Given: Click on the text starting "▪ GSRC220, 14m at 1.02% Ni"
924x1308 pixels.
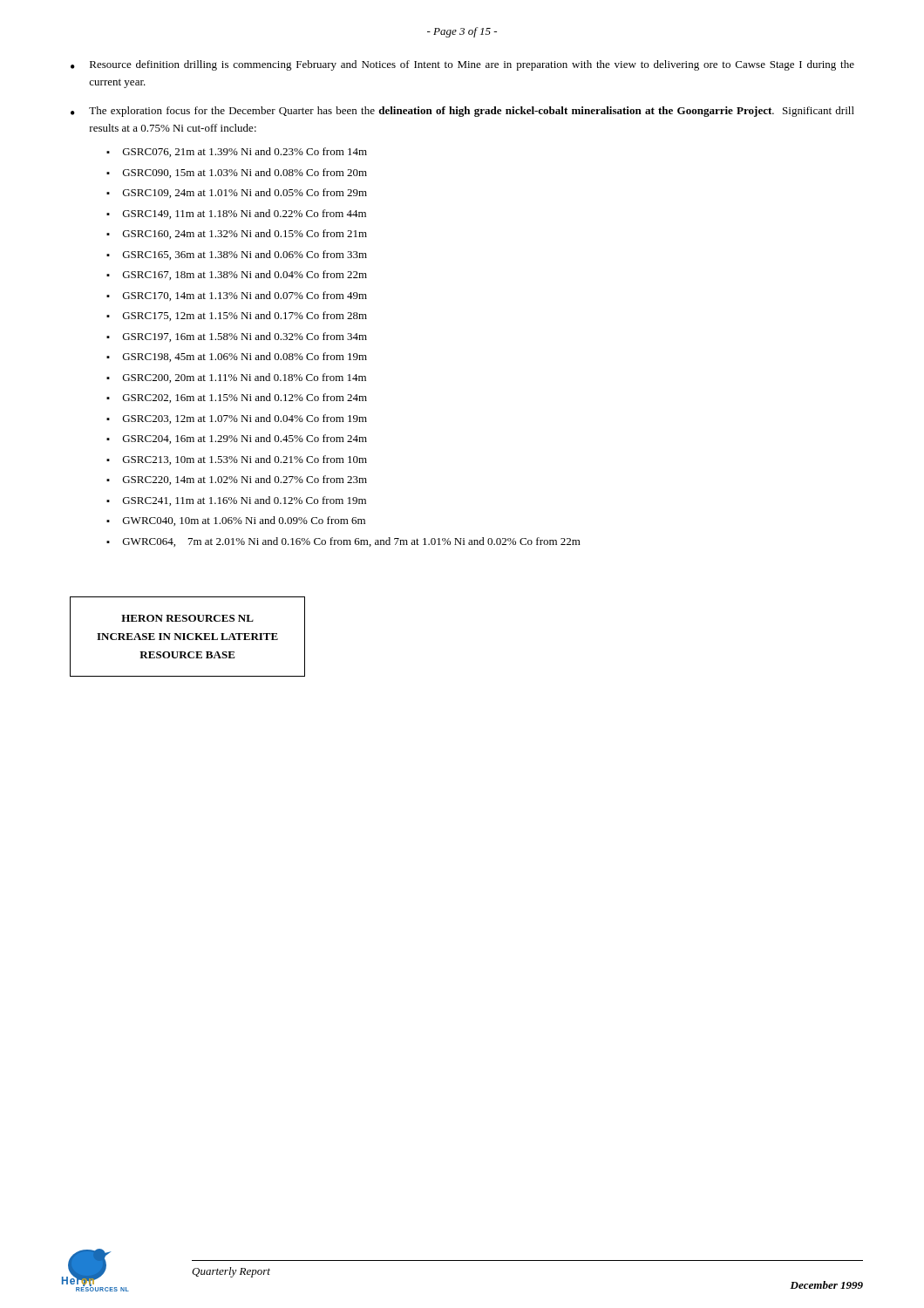Looking at the screenshot, I should point(237,480).
